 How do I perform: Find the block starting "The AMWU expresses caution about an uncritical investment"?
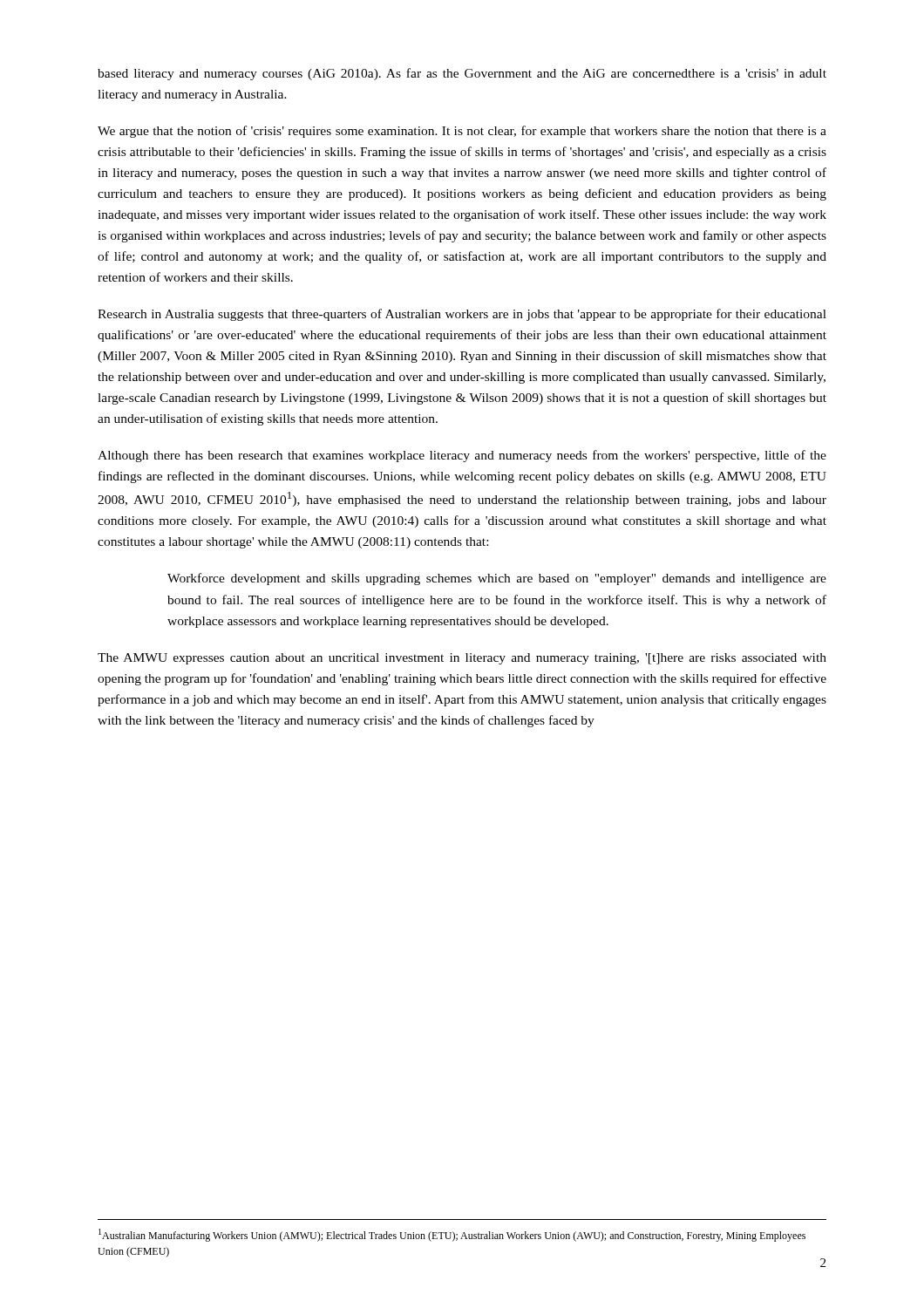[462, 688]
